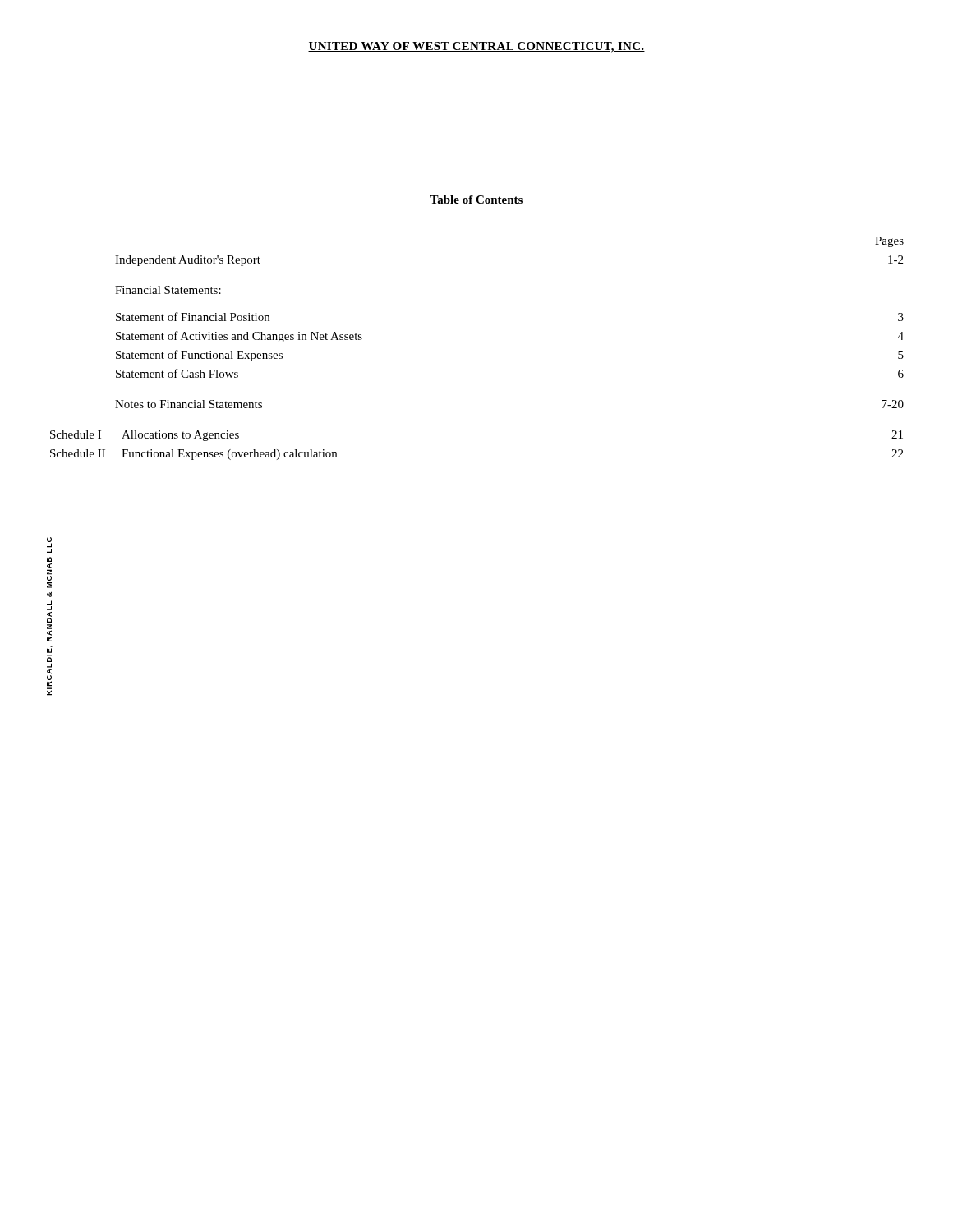The image size is (953, 1232).
Task: Point to the passage starting "Schedule II Functional Expenses (overhead) calculation 22"
Action: point(78,455)
